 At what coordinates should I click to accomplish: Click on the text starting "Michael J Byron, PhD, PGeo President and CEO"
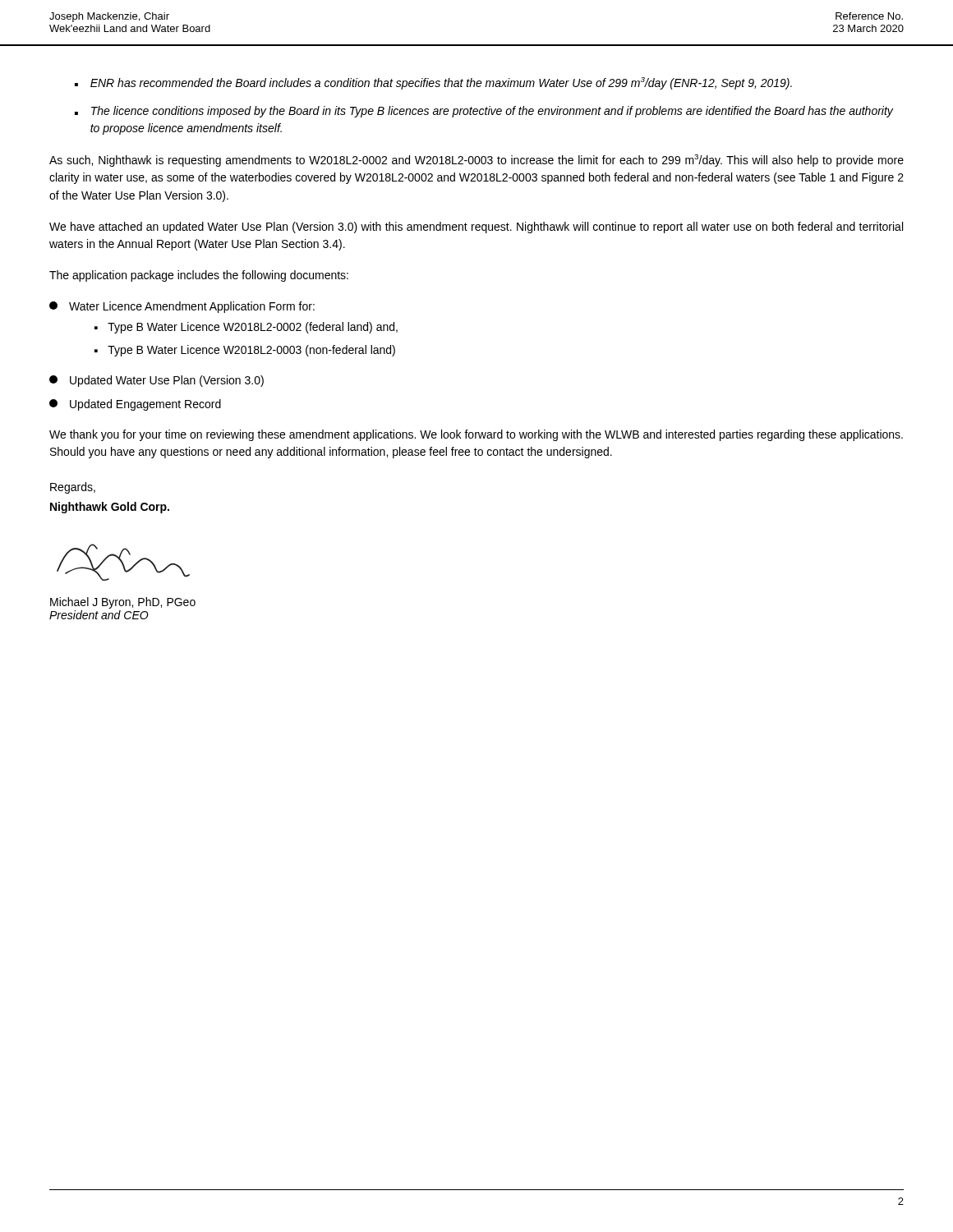pos(122,608)
